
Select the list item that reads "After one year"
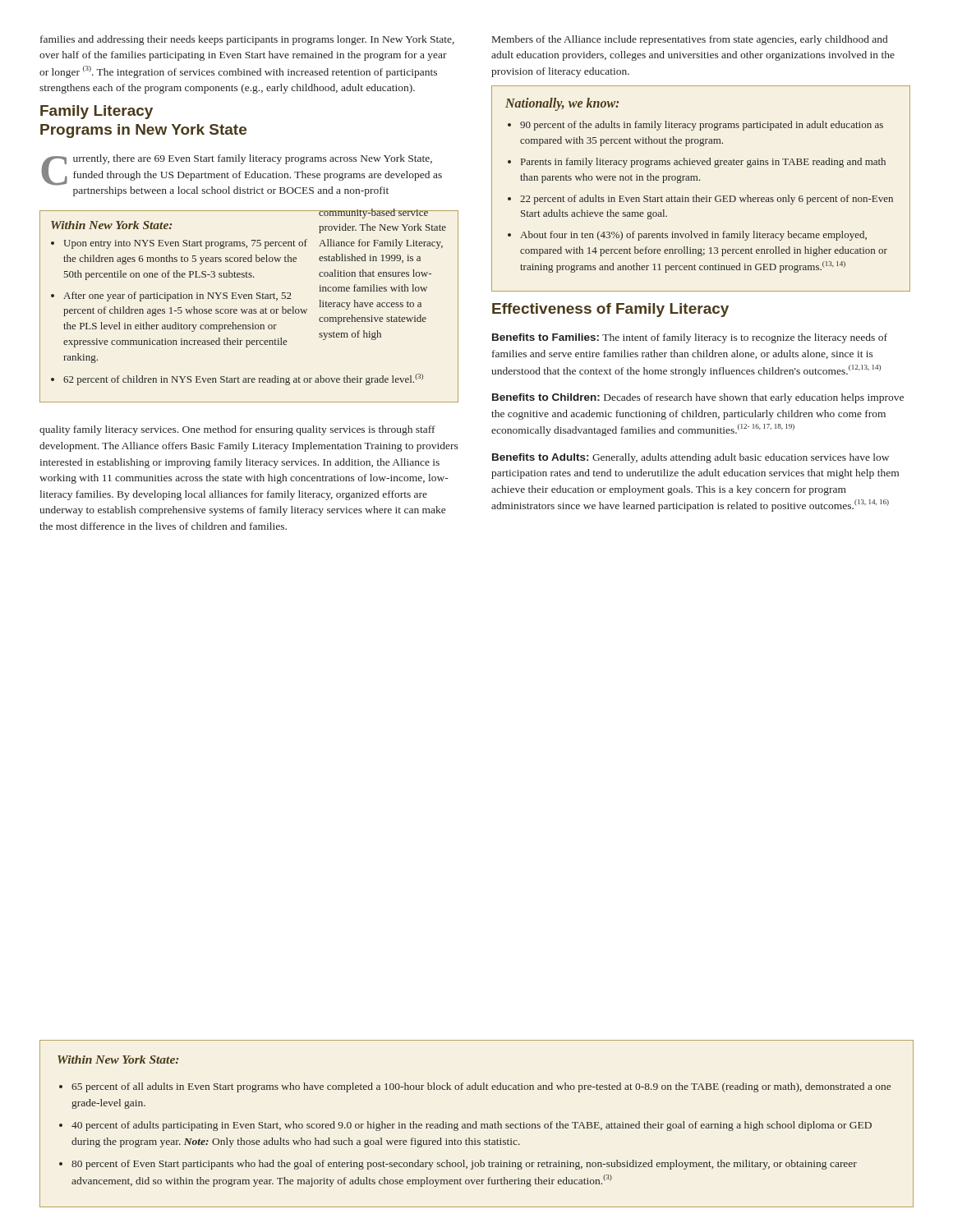pyautogui.click(x=185, y=326)
